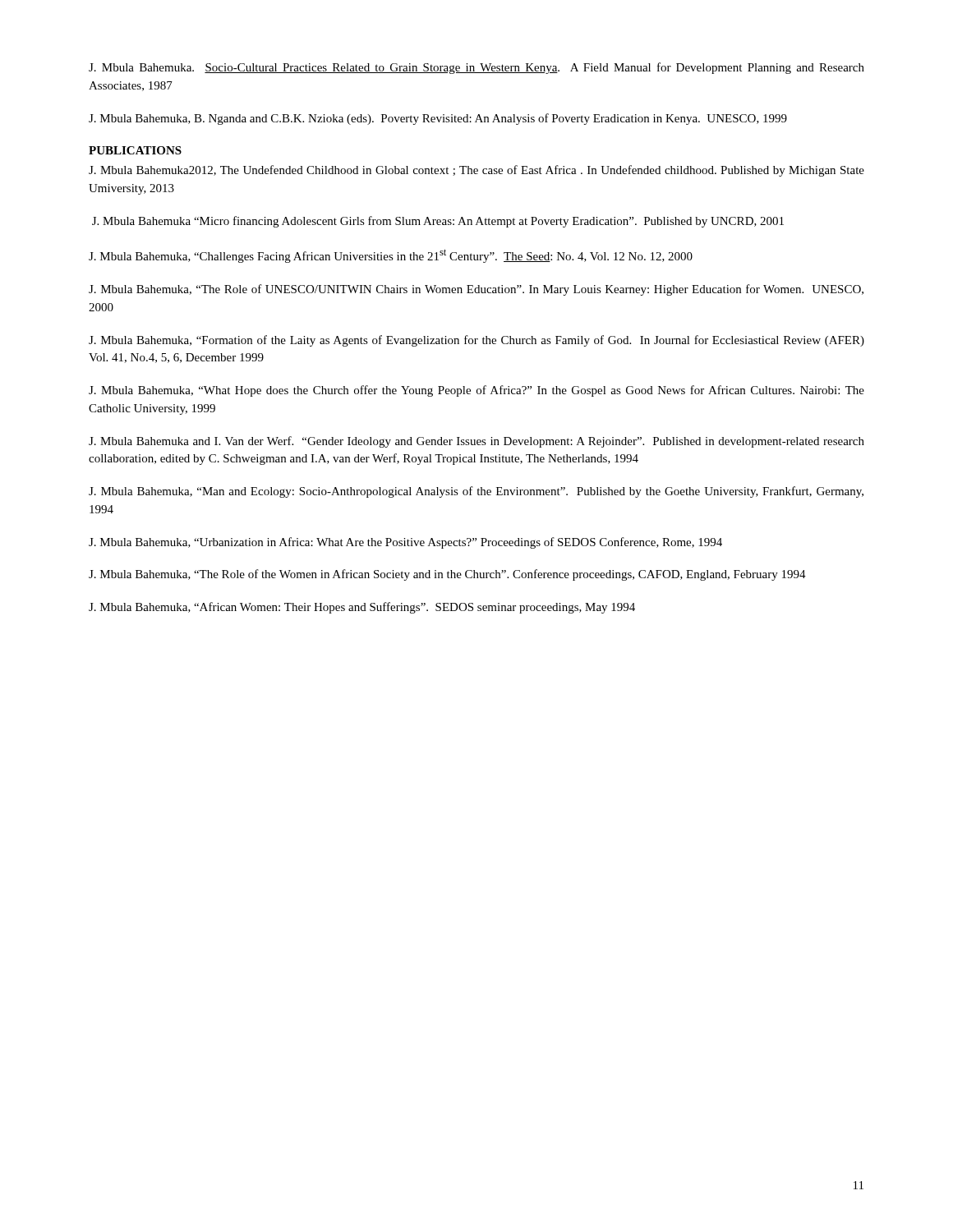The image size is (953, 1232).
Task: Find the block on this page that starts "J. Mbula Bahemuka."
Action: pos(476,76)
